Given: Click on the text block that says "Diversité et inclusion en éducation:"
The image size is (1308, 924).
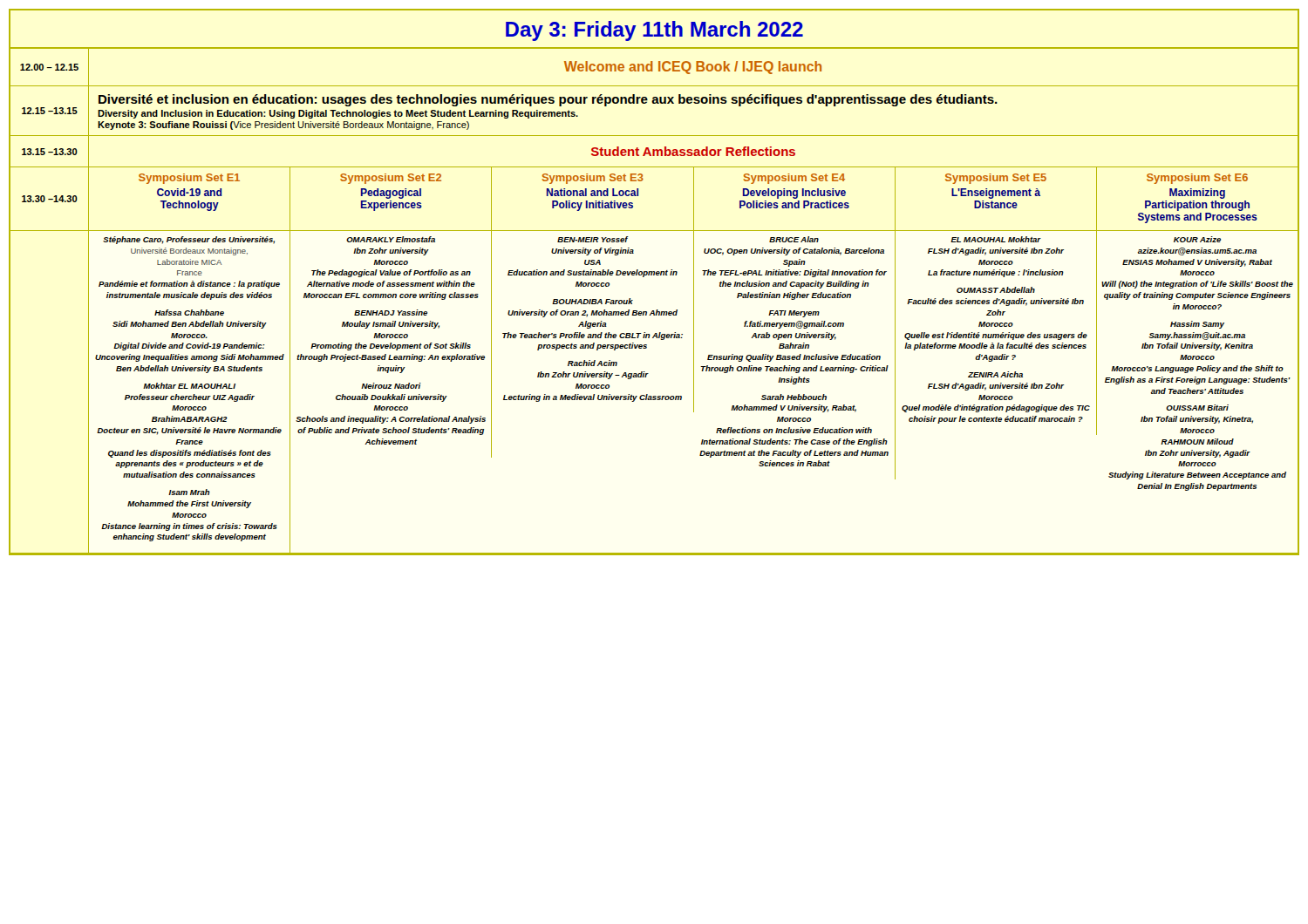Looking at the screenshot, I should point(693,111).
